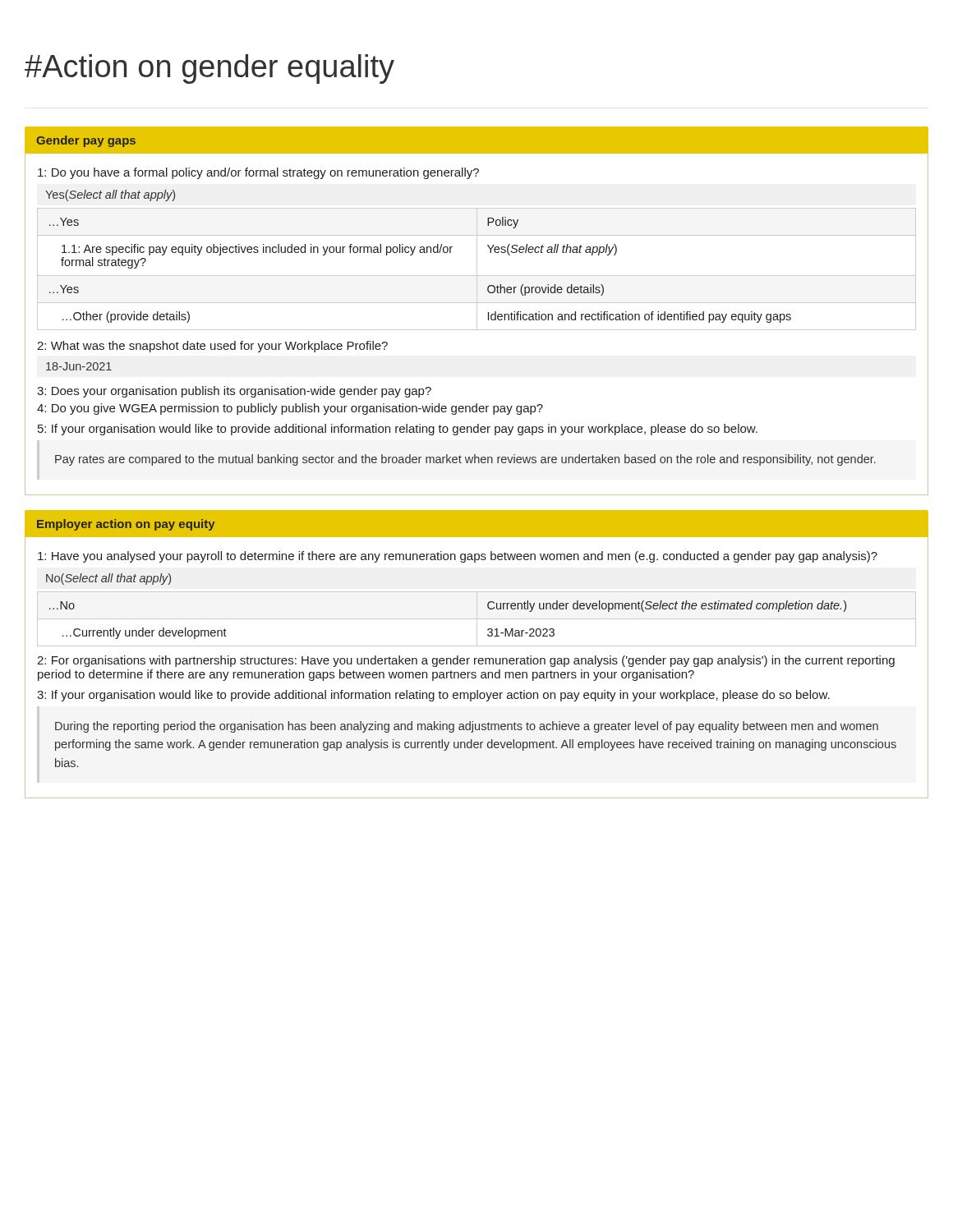Click on the text block containing "3: If your organisation would"

click(x=434, y=694)
